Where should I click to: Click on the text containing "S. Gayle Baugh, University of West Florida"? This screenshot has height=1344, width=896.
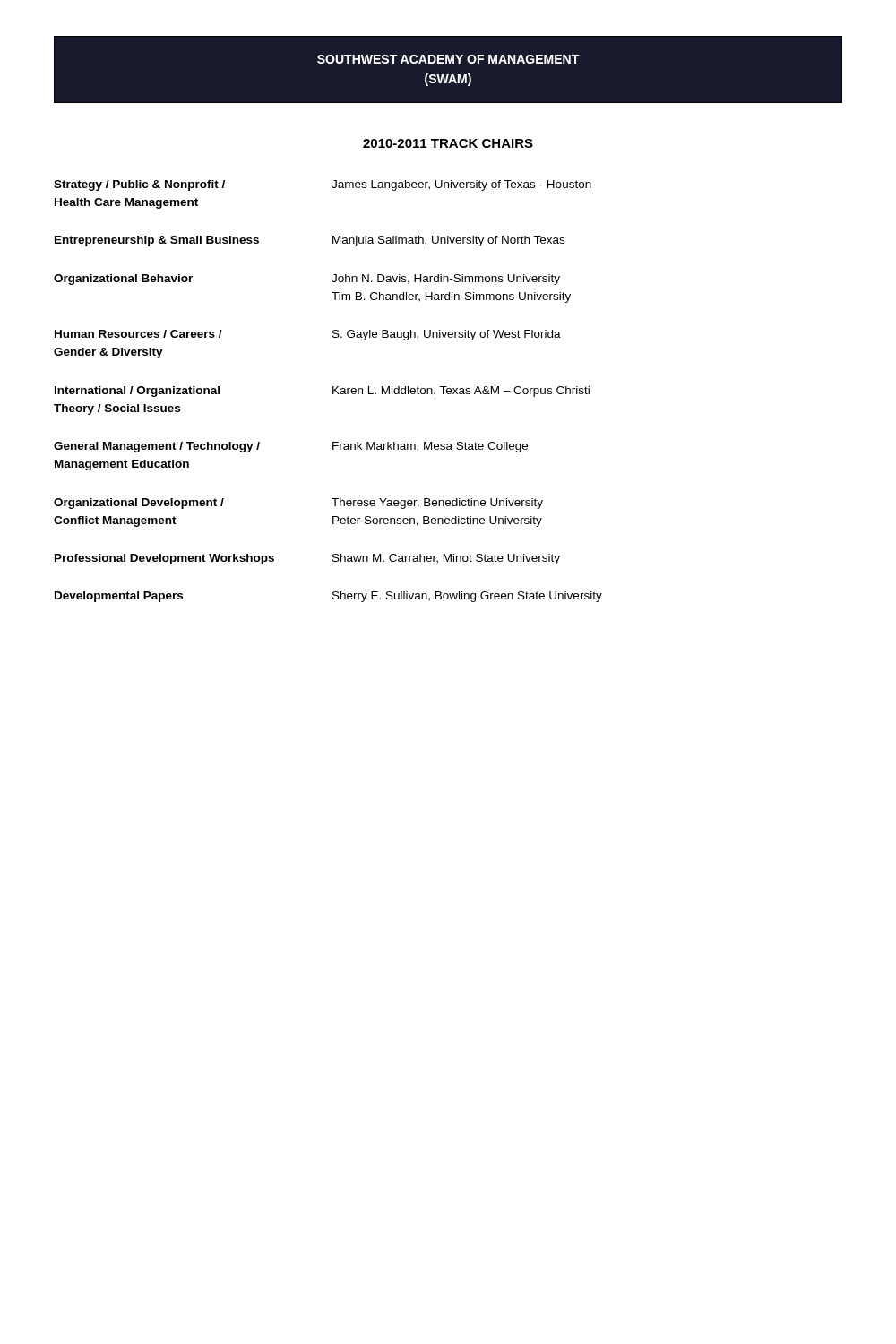click(x=446, y=334)
